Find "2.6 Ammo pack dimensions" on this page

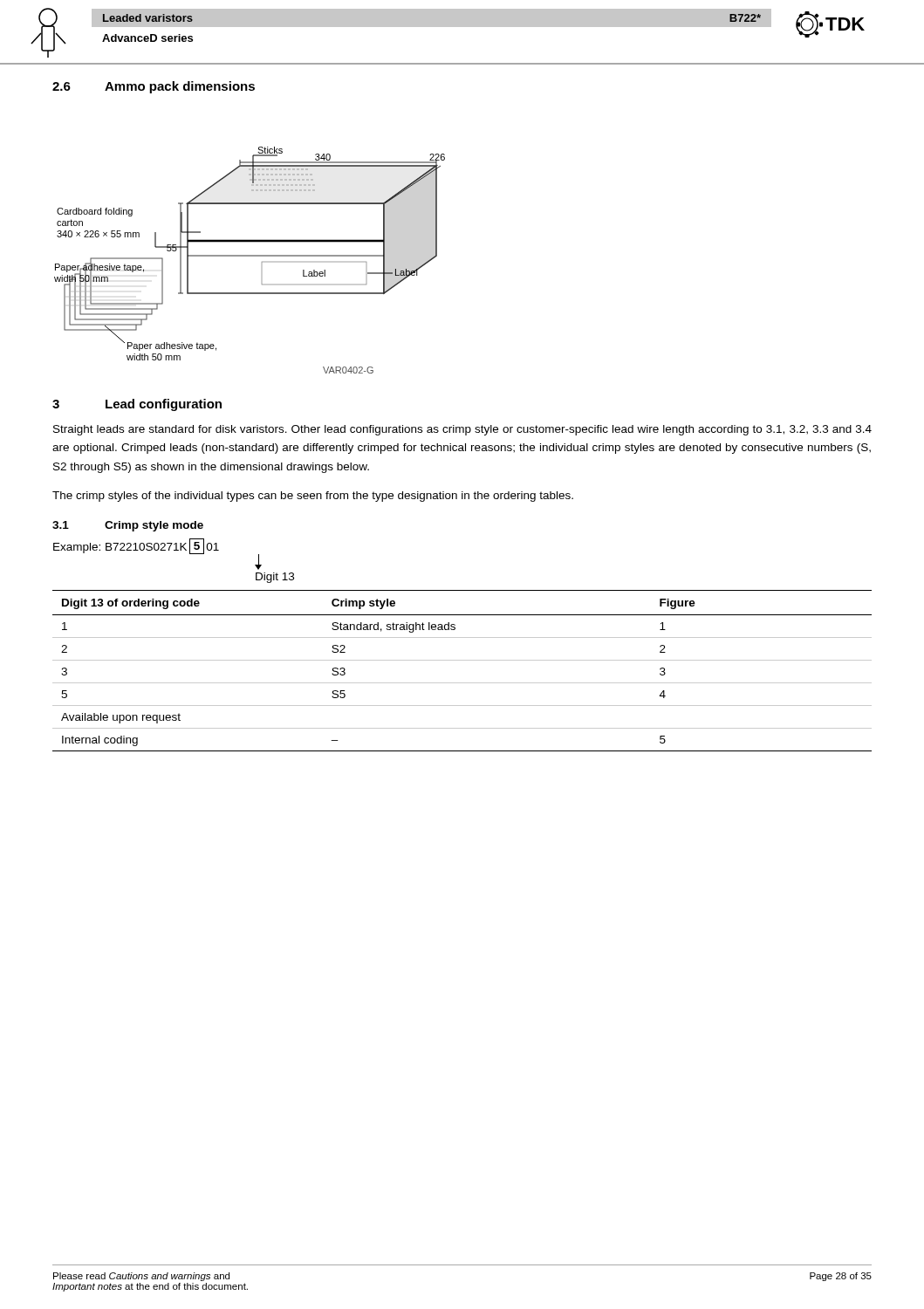click(154, 86)
